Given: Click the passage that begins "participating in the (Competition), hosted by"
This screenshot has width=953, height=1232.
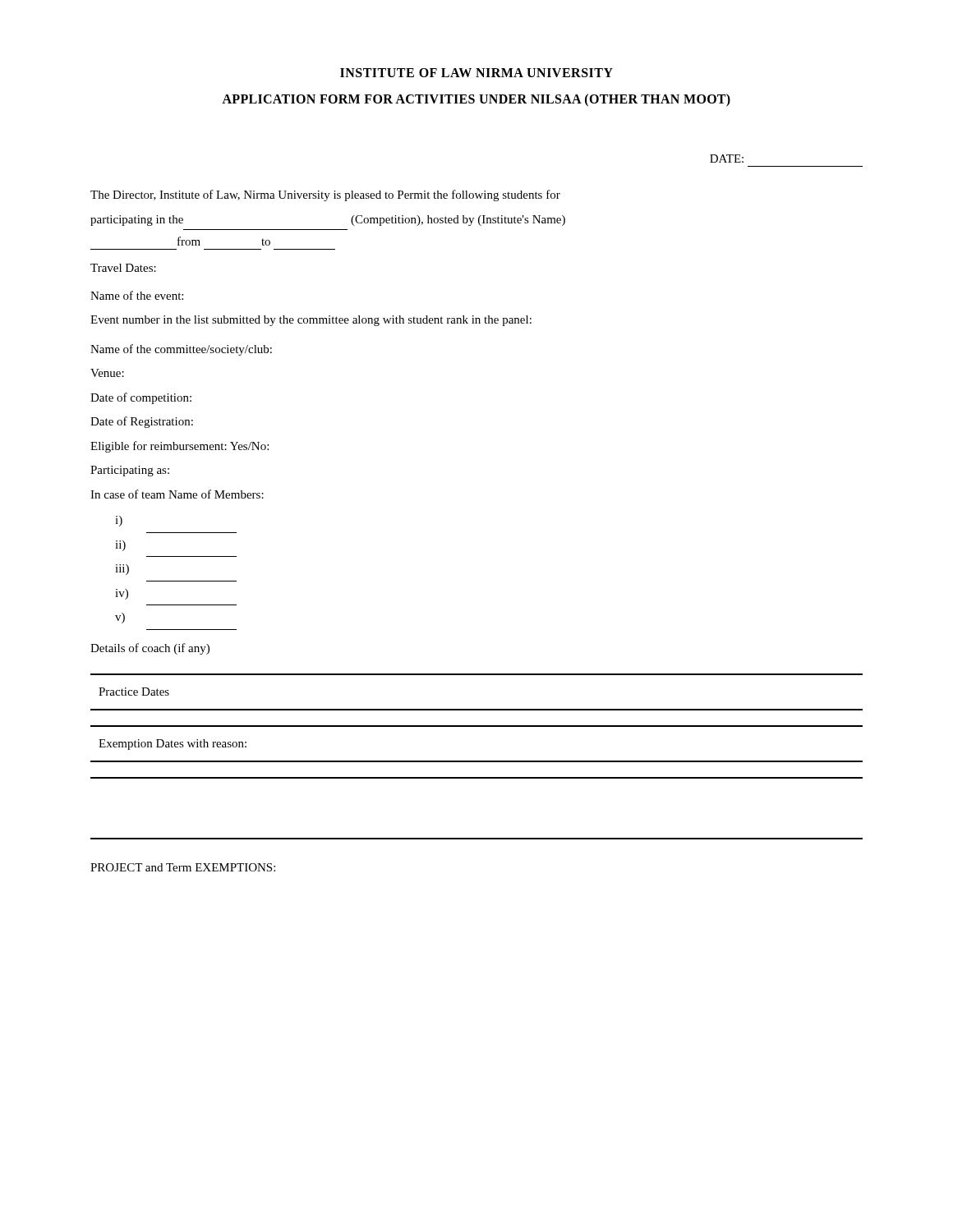Looking at the screenshot, I should coord(328,220).
